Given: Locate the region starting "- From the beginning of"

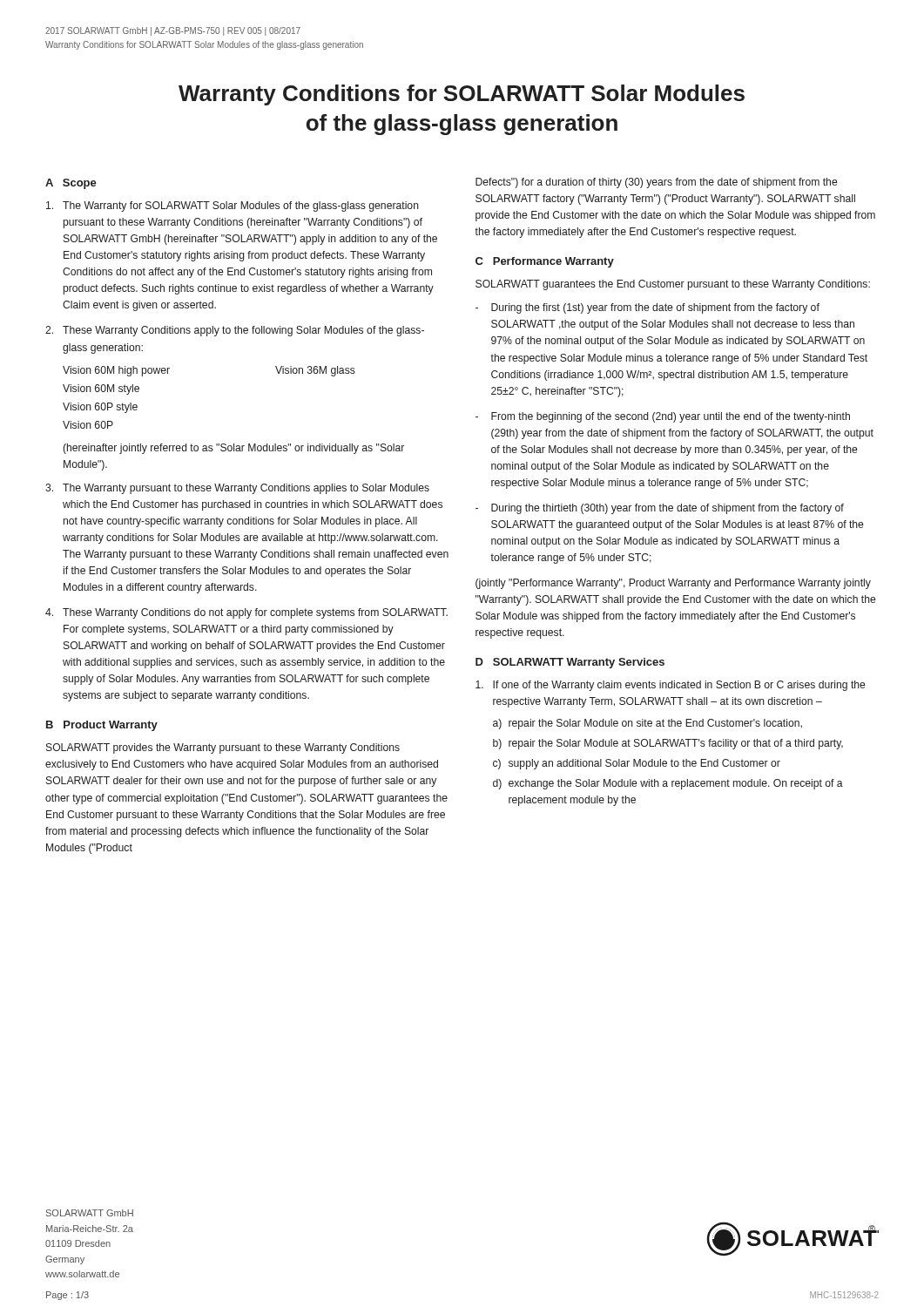Looking at the screenshot, I should pos(677,450).
